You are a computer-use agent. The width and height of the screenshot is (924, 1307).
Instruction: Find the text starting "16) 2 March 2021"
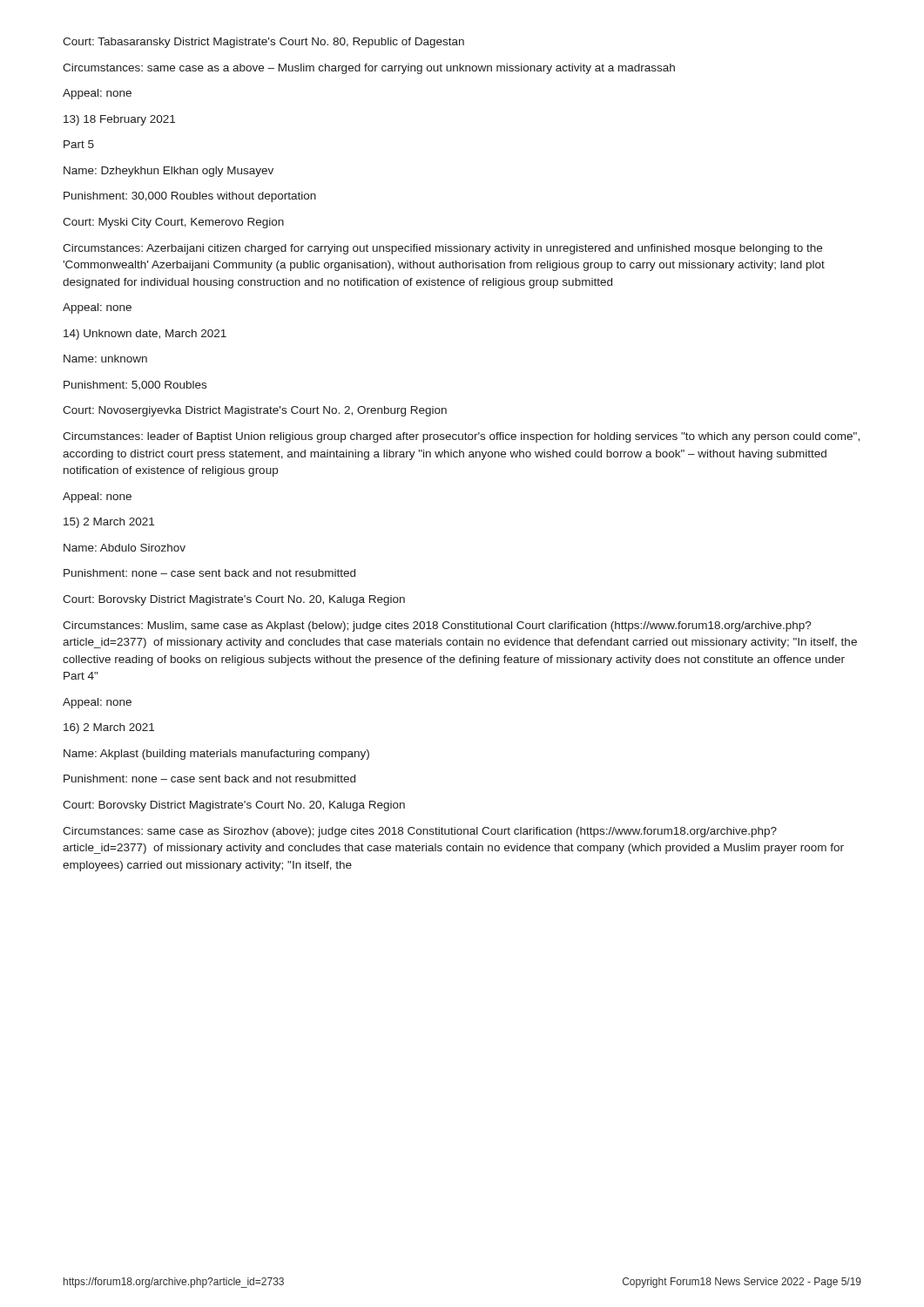pyautogui.click(x=109, y=727)
